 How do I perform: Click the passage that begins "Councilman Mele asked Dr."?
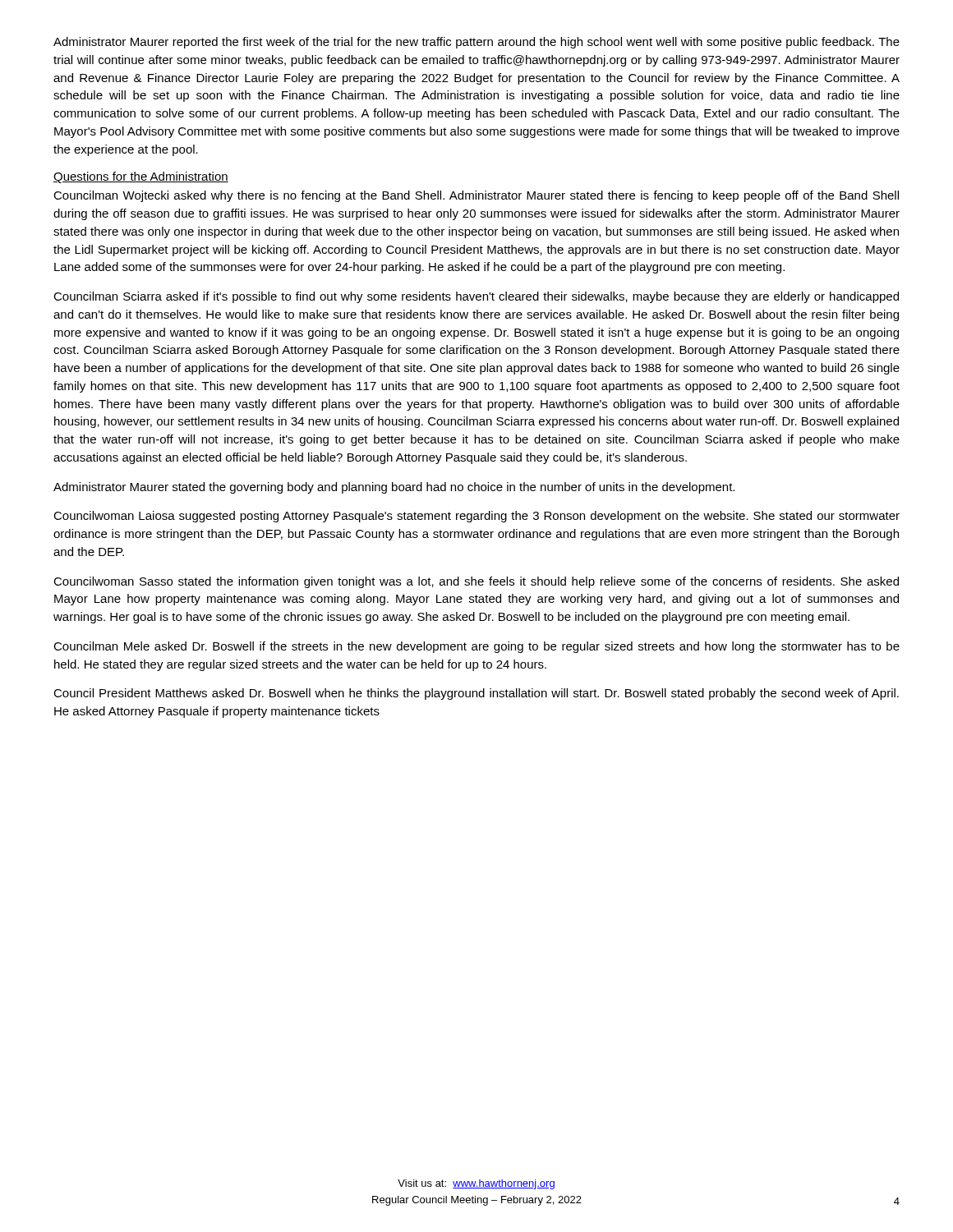coord(476,655)
